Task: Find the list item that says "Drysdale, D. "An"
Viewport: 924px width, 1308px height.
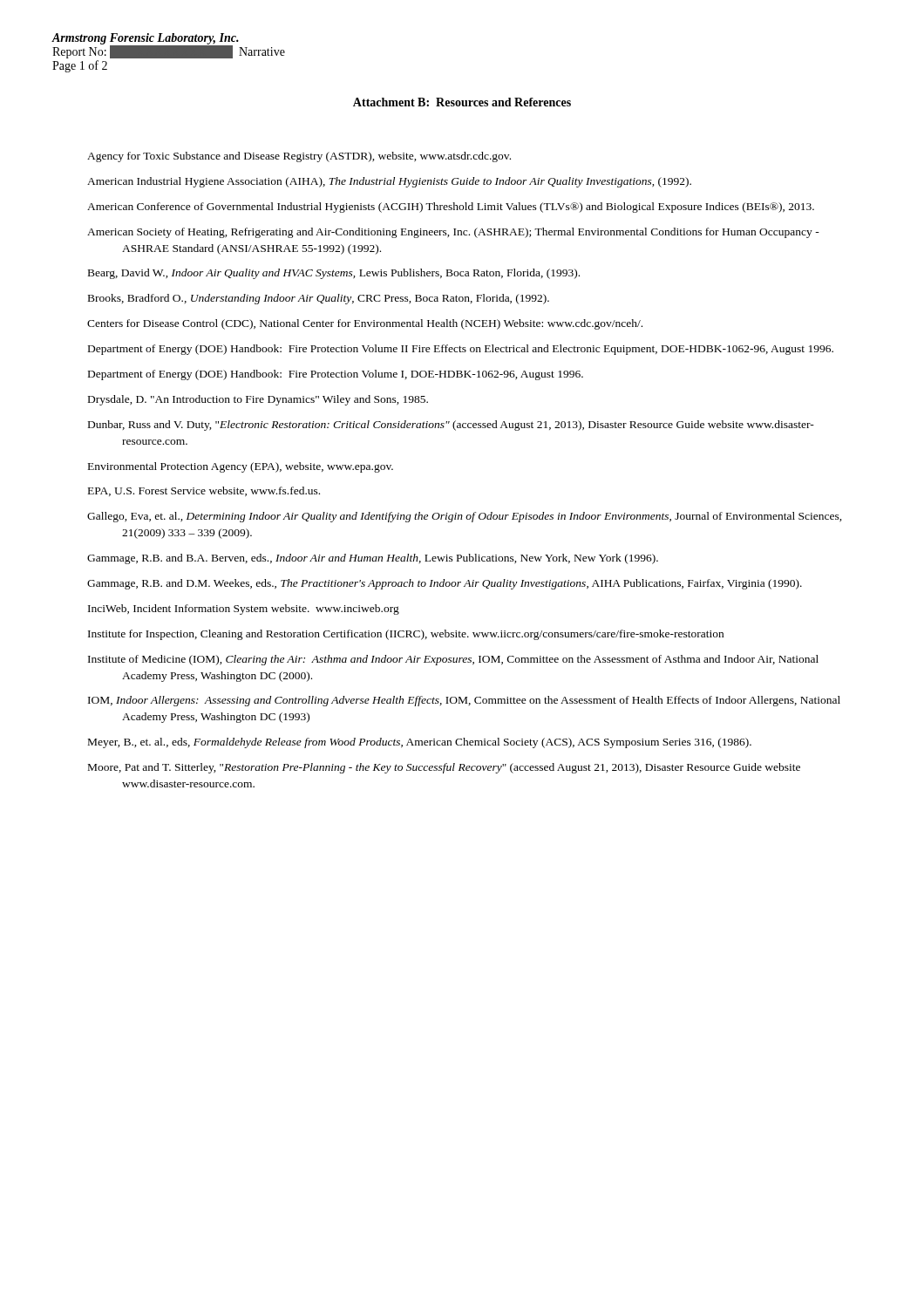Action: click(x=258, y=399)
